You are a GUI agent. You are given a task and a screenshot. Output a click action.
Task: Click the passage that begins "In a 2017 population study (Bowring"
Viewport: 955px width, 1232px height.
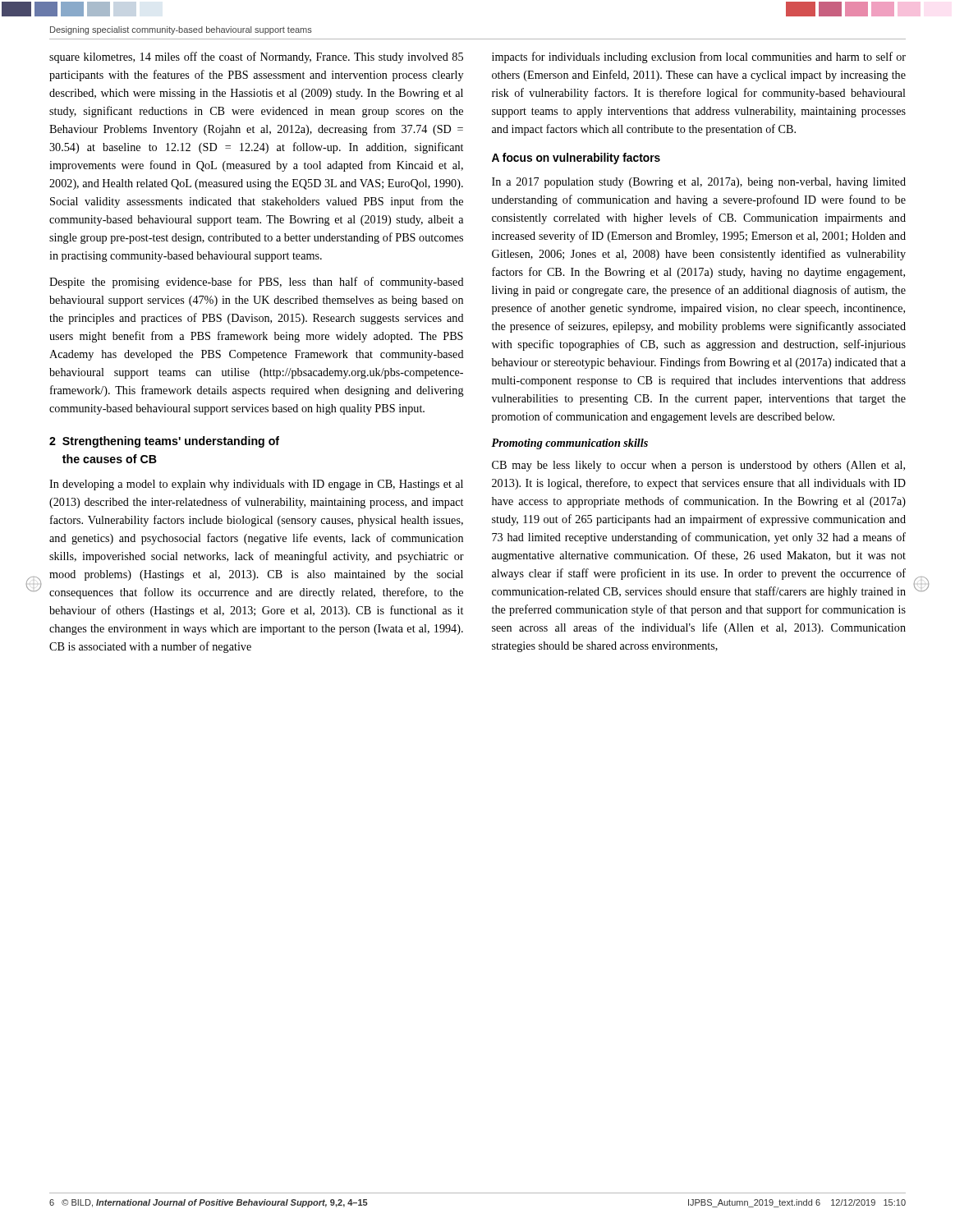(699, 299)
